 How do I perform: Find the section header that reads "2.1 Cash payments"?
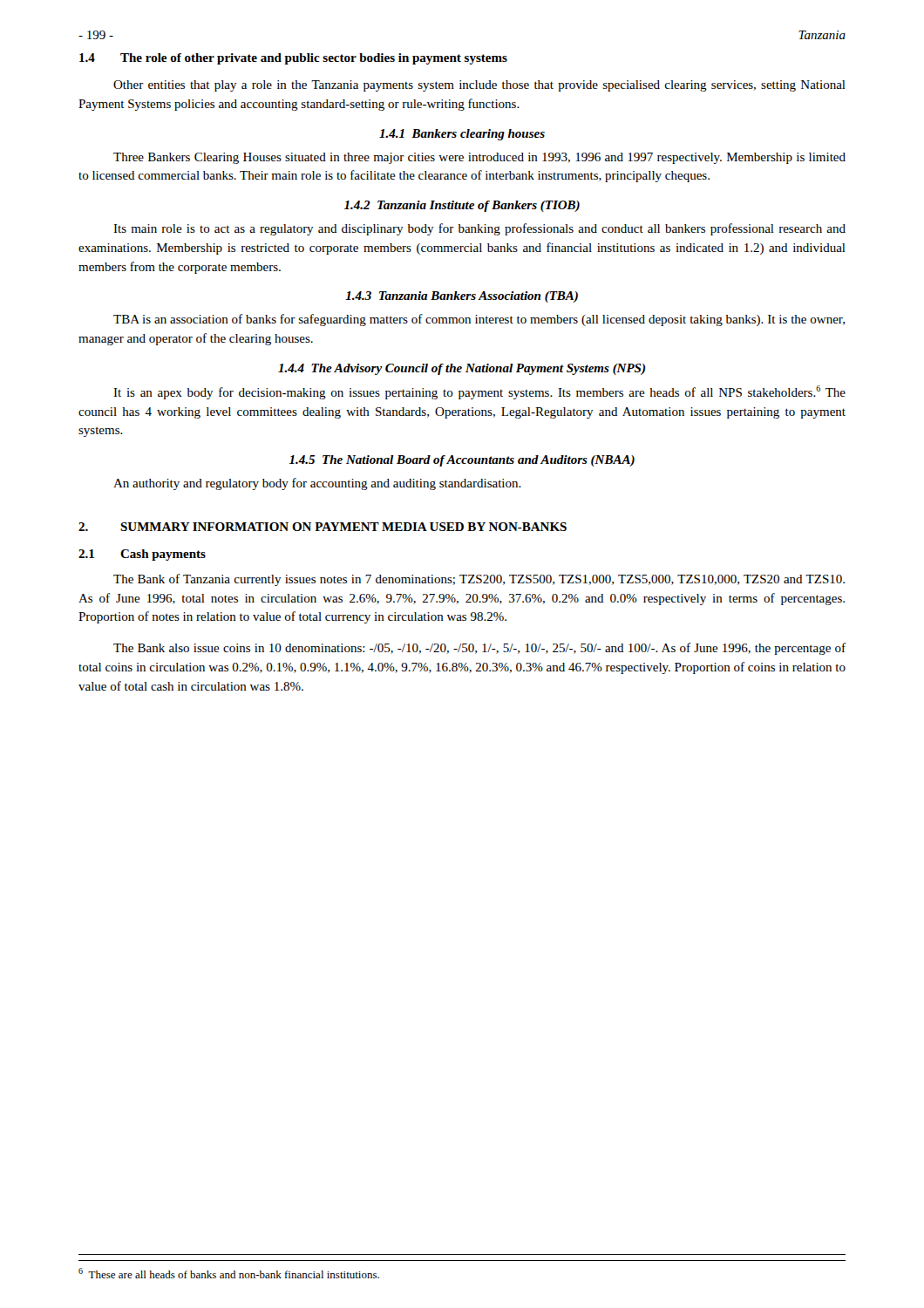coord(142,554)
